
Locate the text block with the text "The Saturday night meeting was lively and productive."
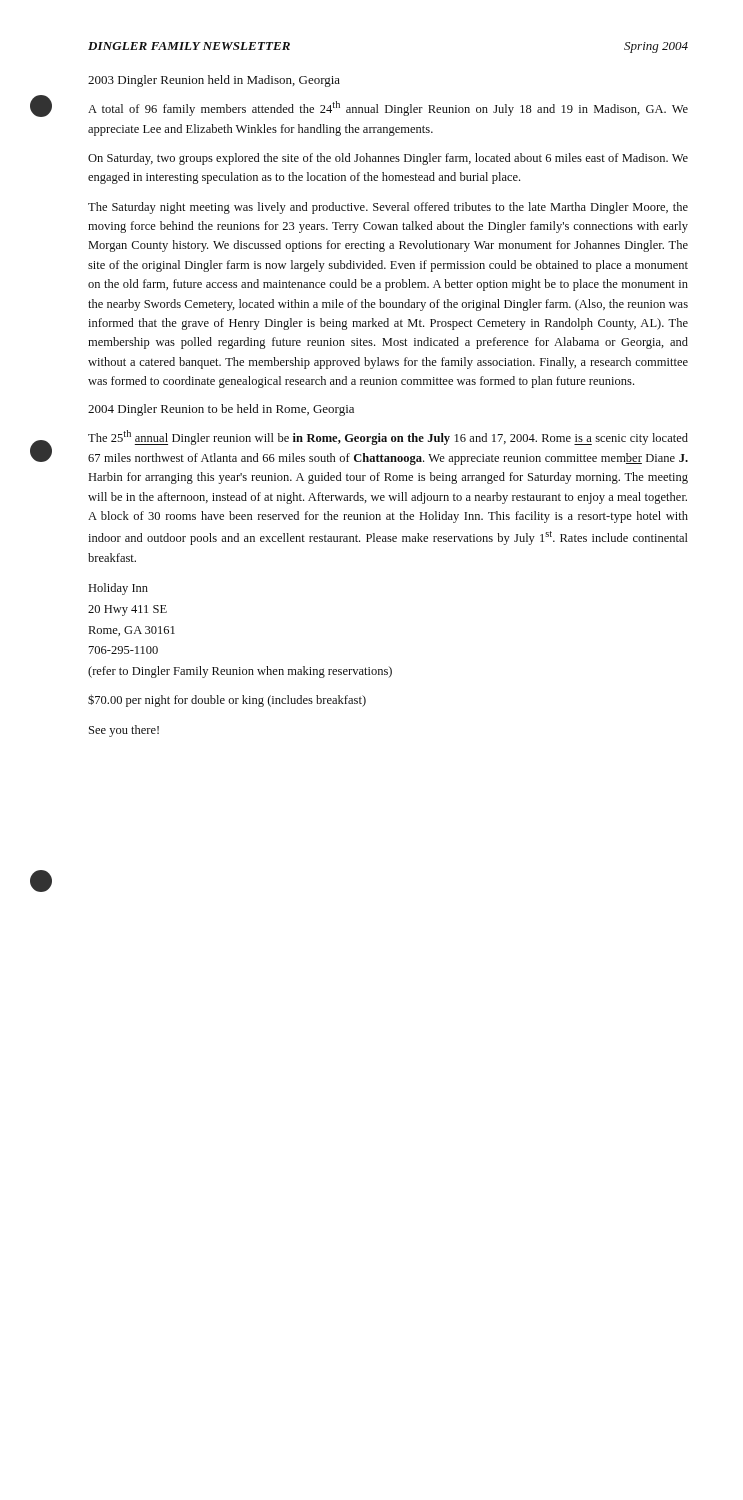(x=388, y=294)
